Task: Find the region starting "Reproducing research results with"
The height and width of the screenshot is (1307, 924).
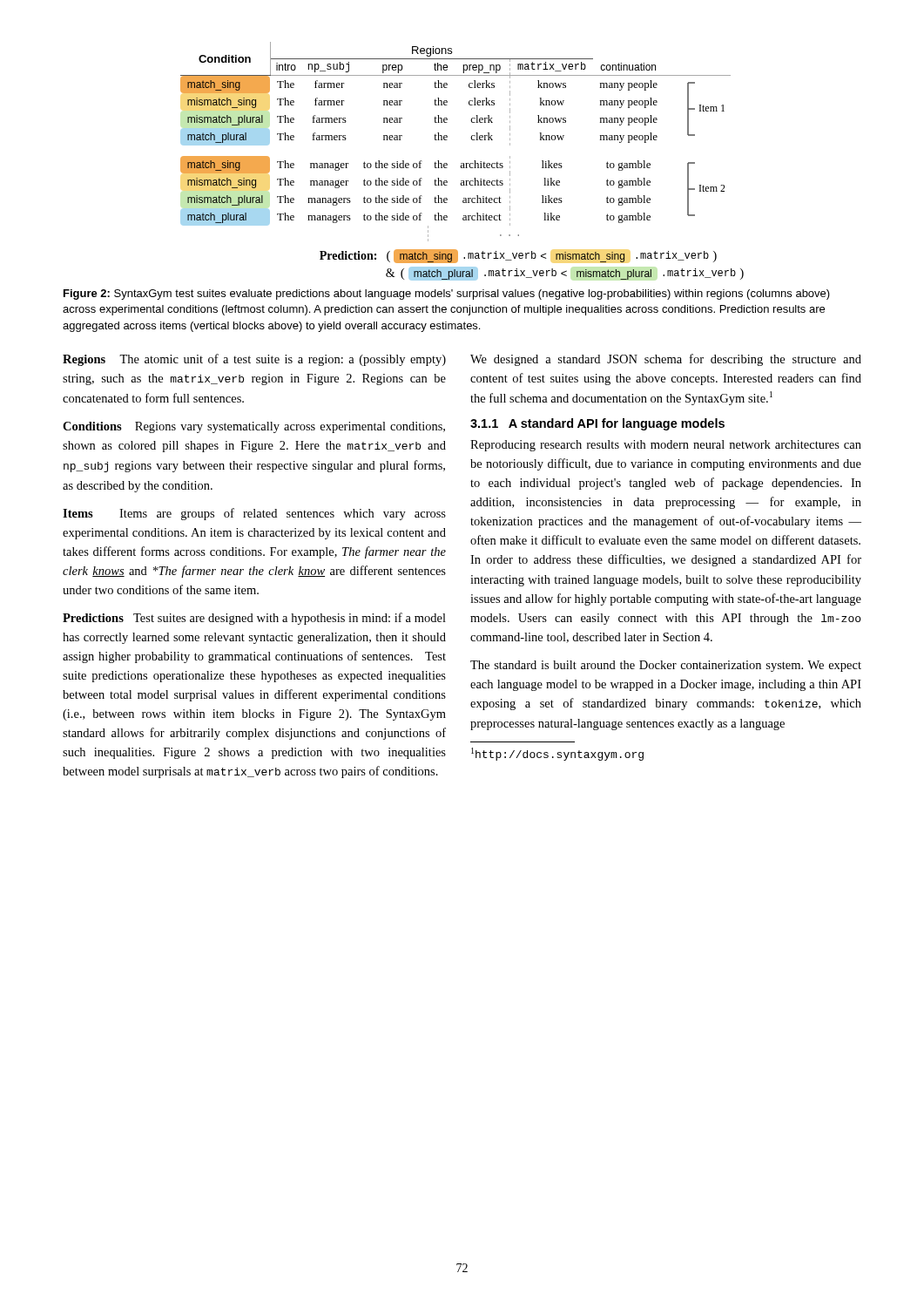Action: 666,541
